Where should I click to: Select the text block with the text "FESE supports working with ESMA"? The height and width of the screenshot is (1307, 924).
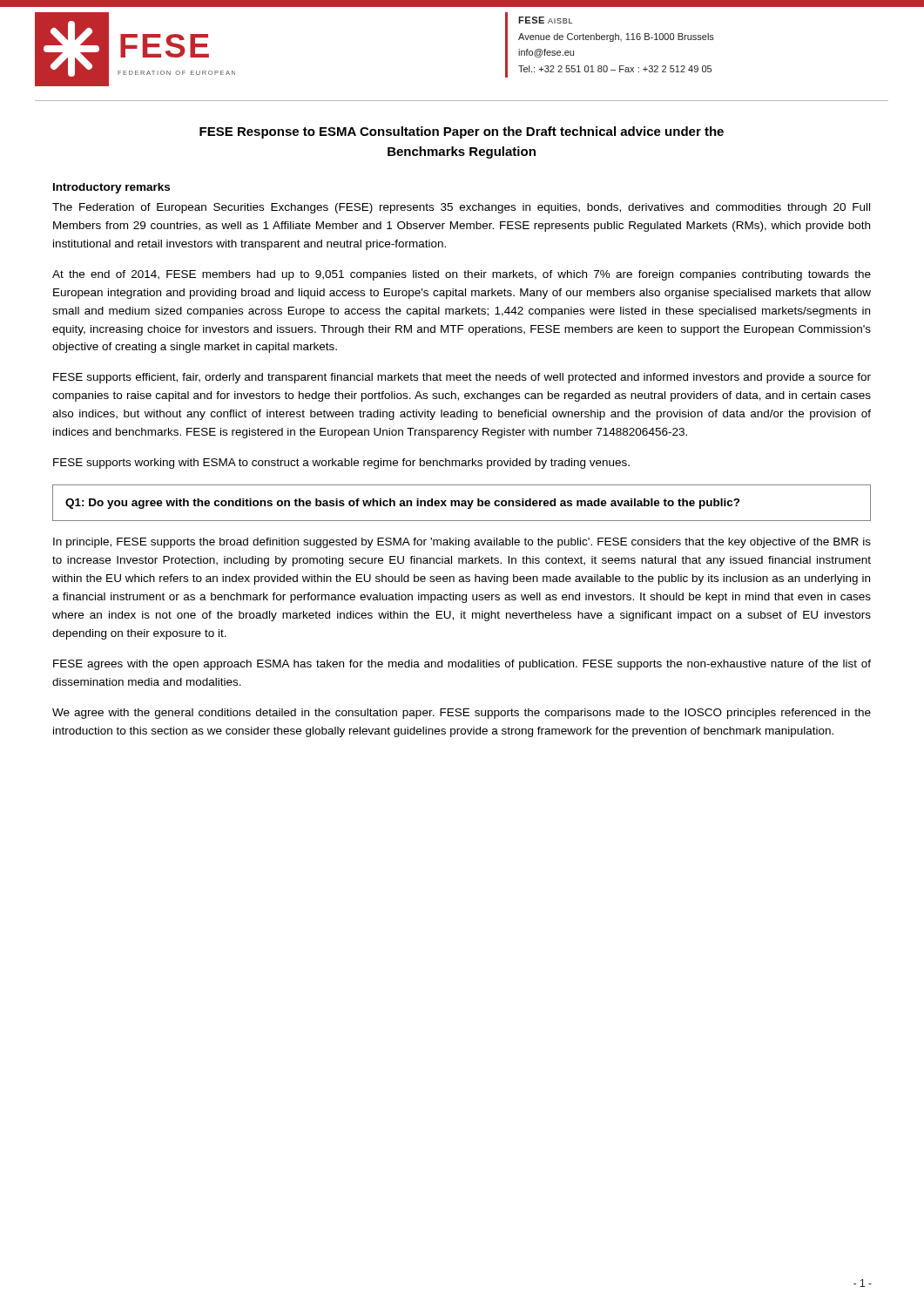point(341,462)
